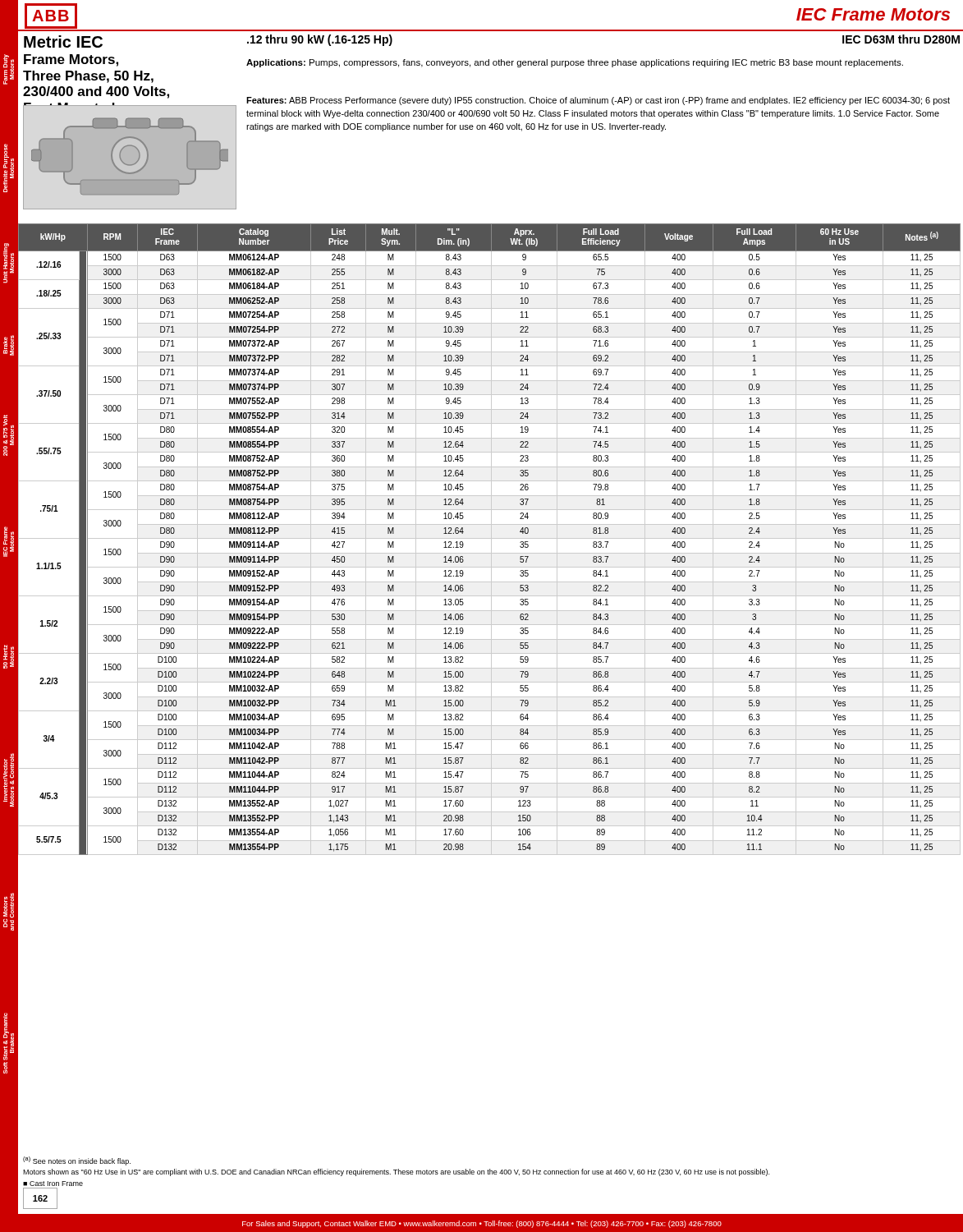This screenshot has height=1232, width=963.
Task: Locate the region starting "IEC Frame Motors"
Action: (x=873, y=14)
